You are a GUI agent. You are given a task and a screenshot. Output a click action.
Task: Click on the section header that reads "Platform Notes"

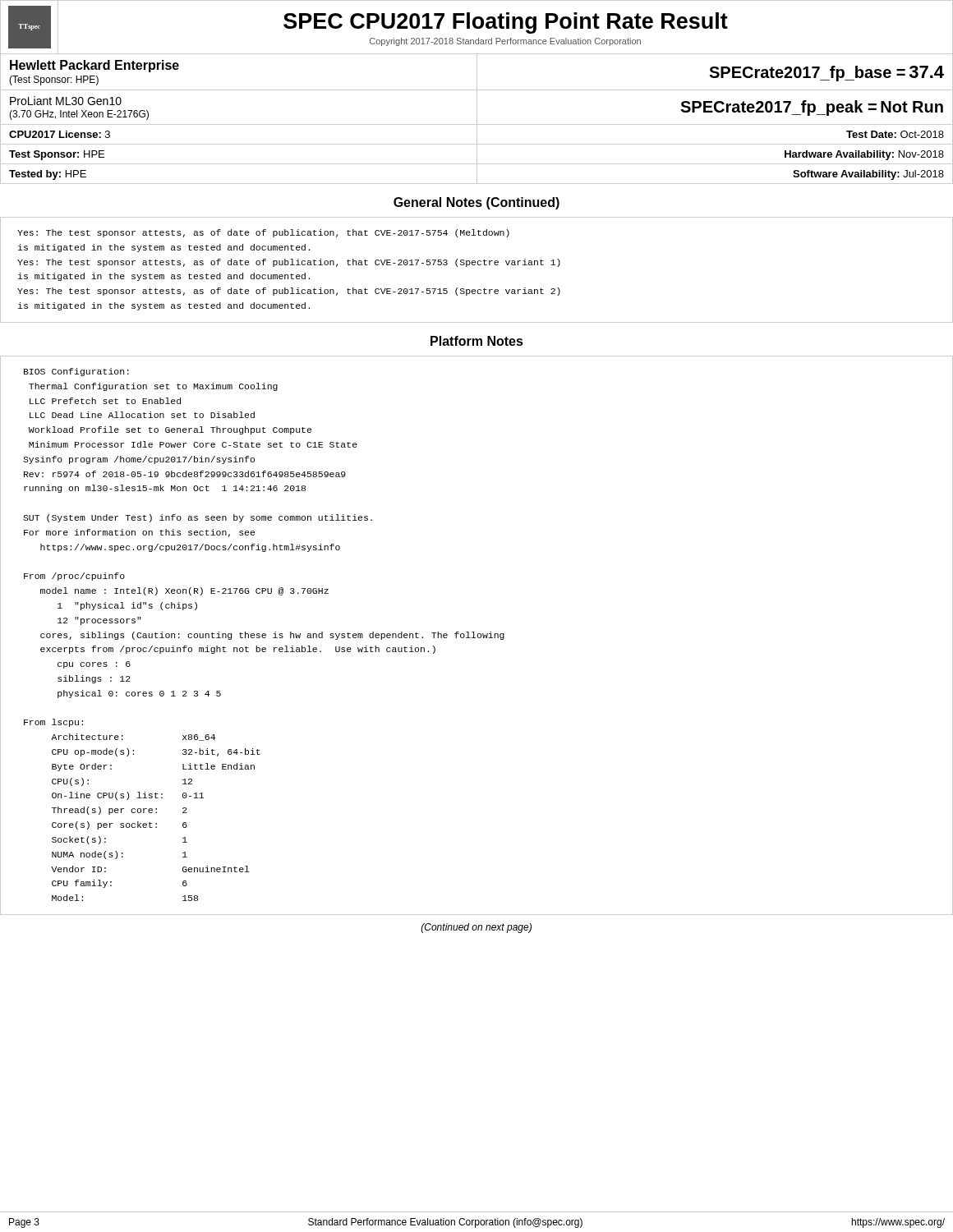point(476,341)
